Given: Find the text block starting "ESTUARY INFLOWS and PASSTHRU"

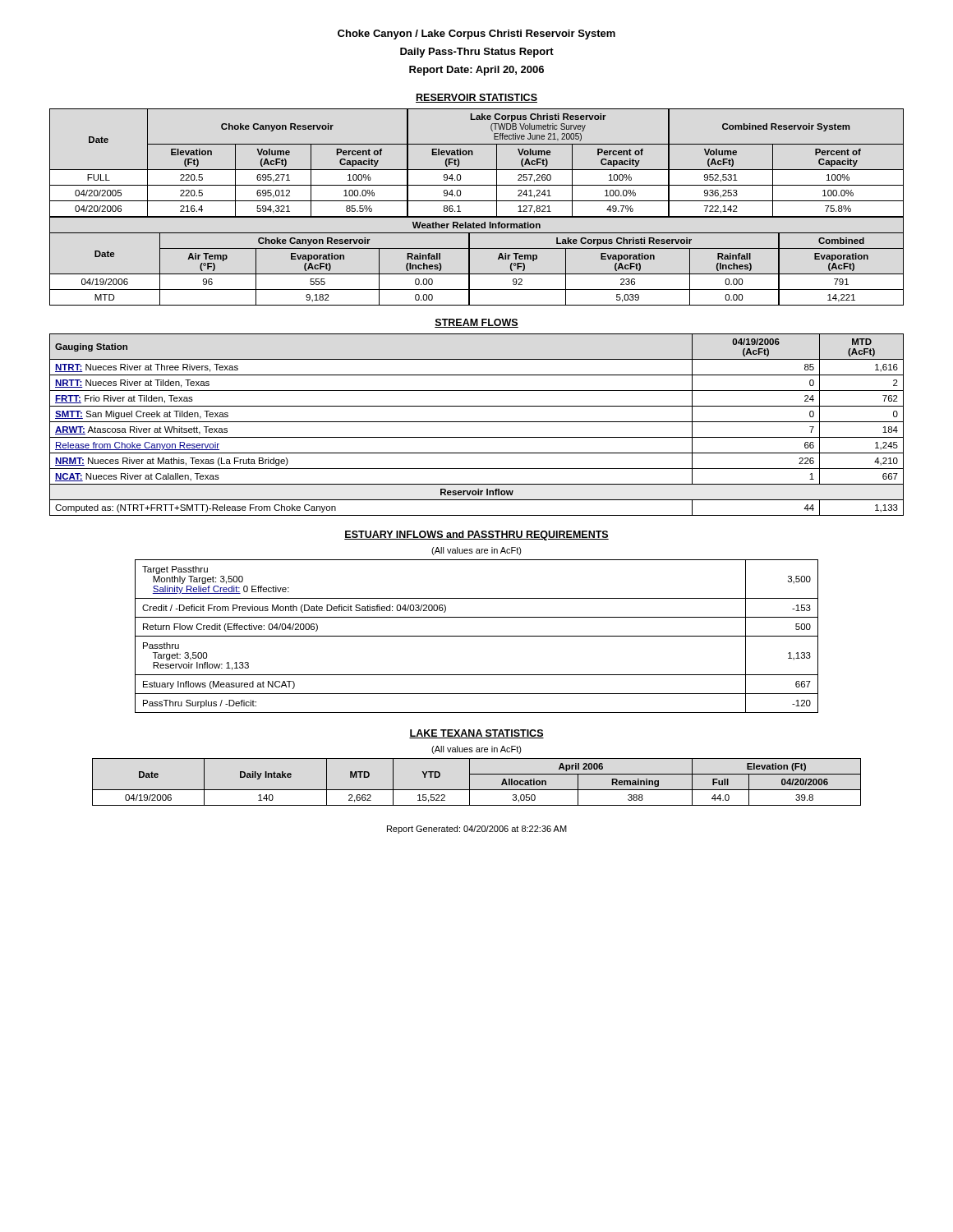Looking at the screenshot, I should [x=476, y=535].
